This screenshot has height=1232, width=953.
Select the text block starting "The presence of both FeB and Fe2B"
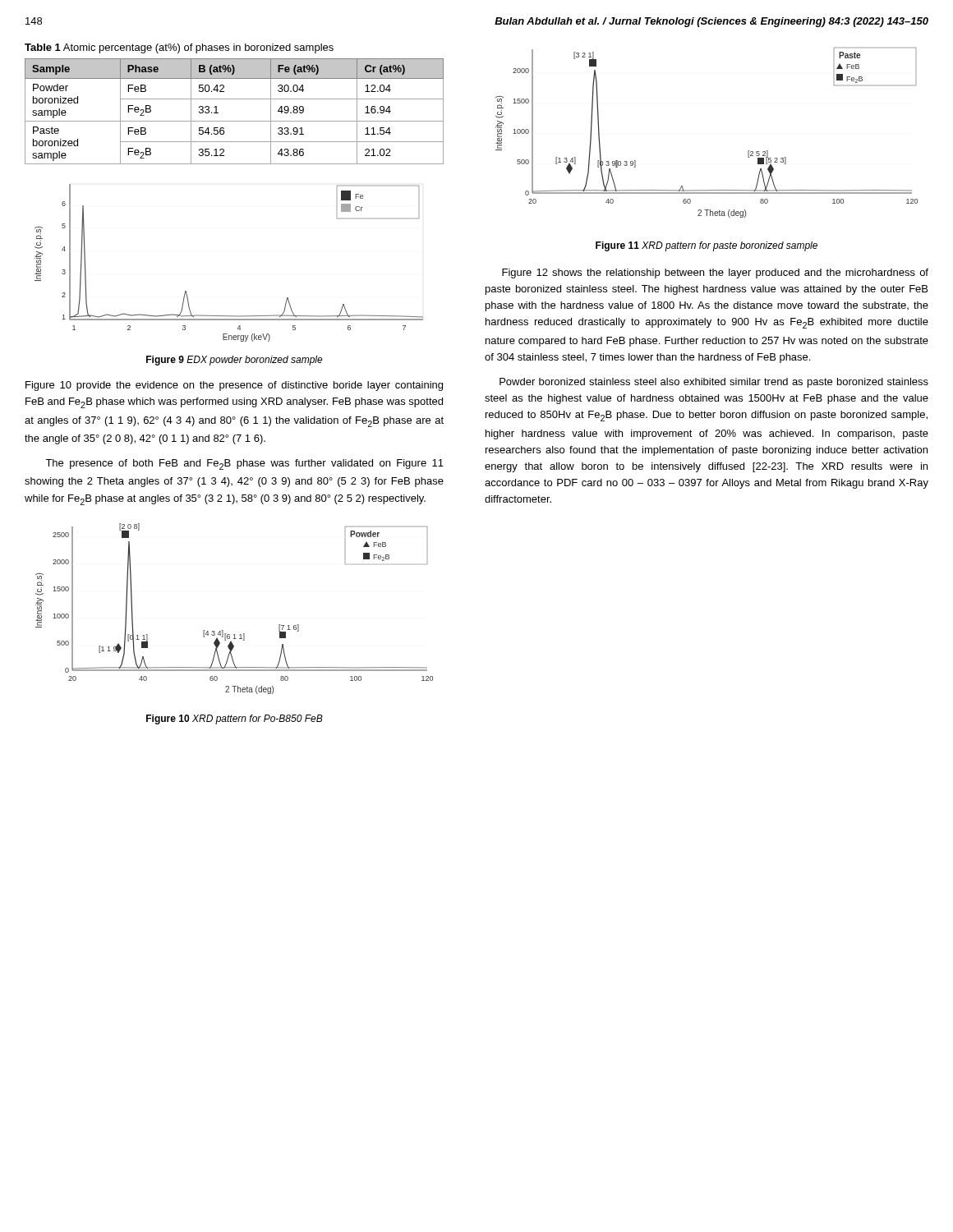tap(234, 481)
